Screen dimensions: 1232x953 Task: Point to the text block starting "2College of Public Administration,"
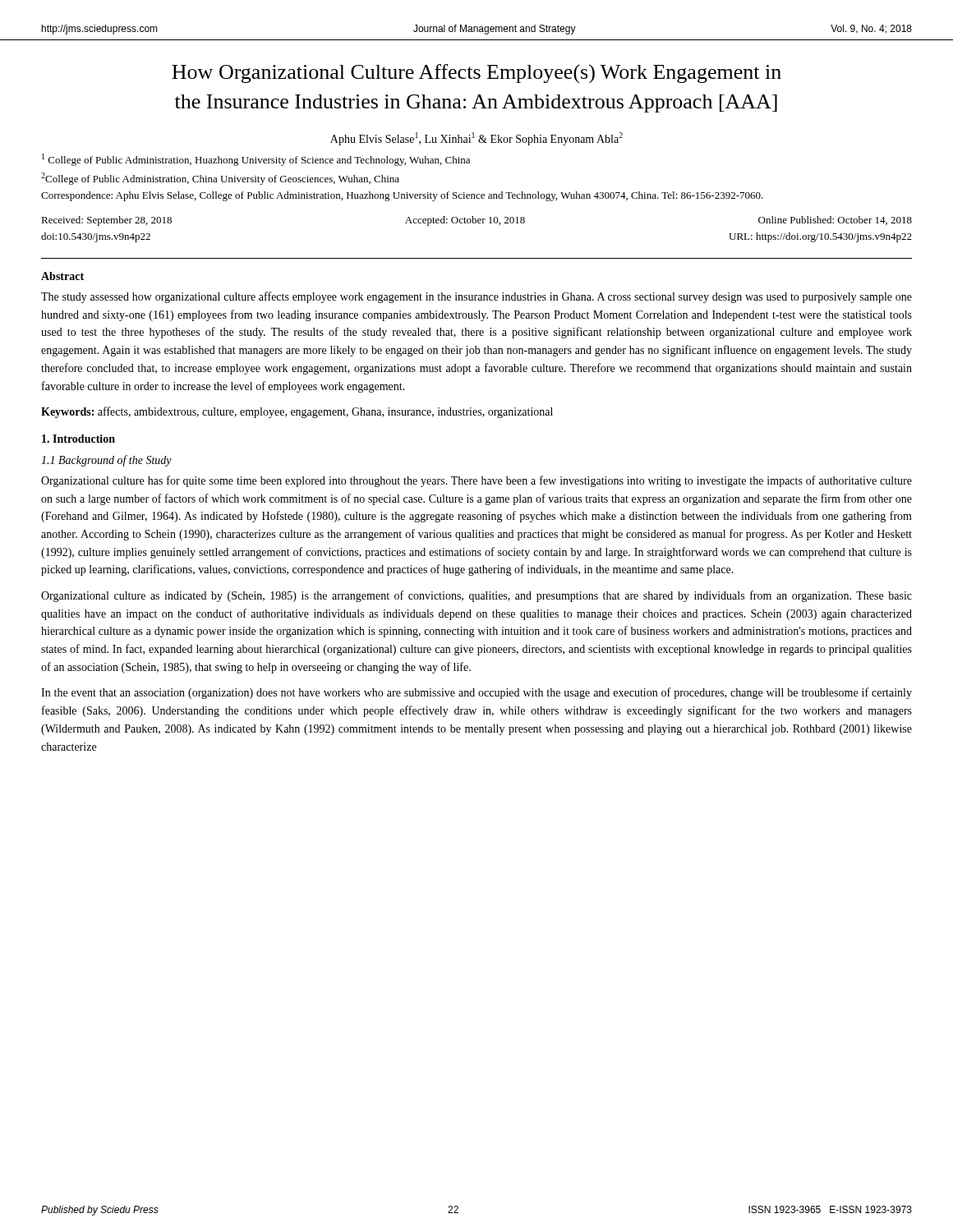[x=220, y=178]
